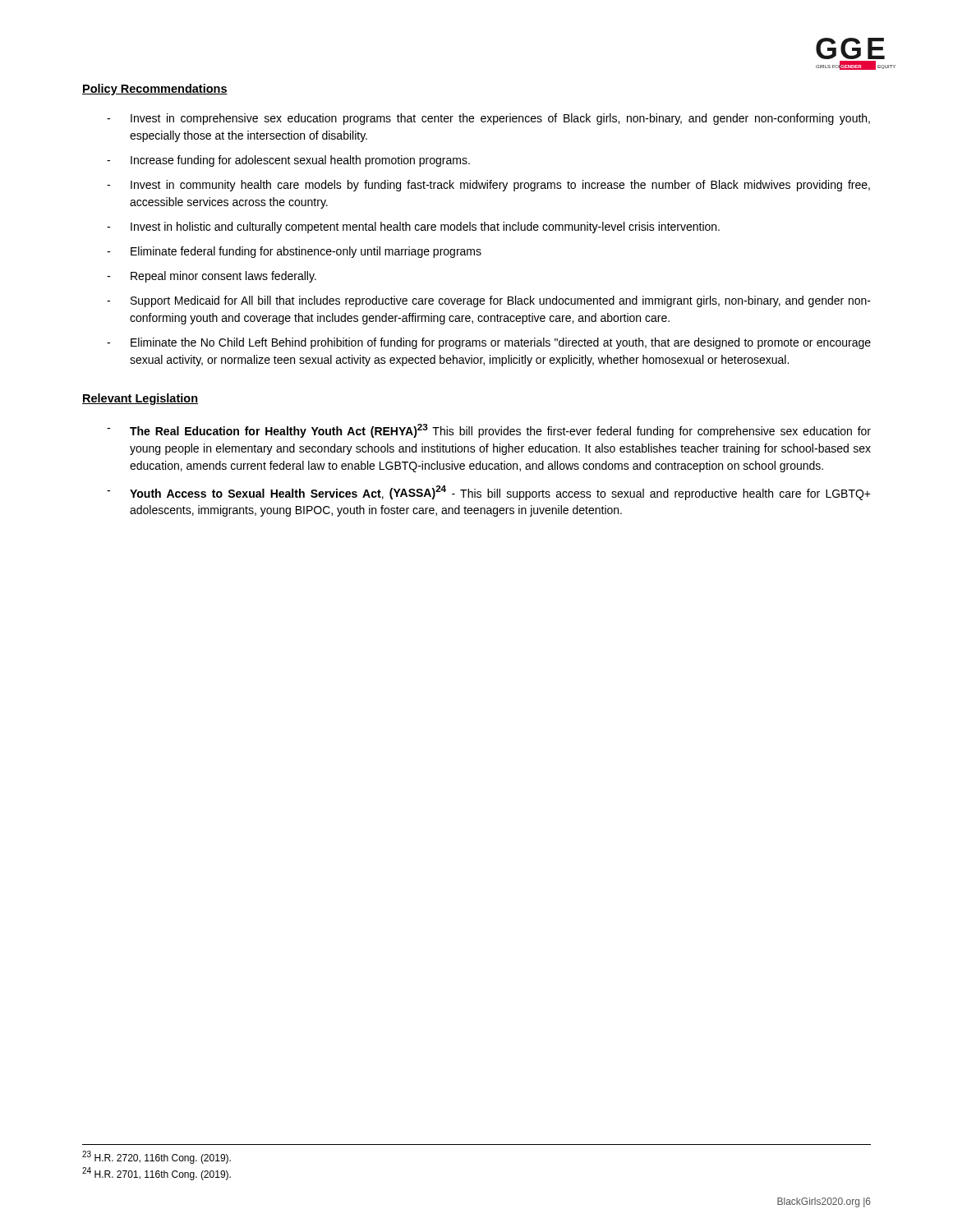Click on the section header containing "Policy Recommendations"
The height and width of the screenshot is (1232, 953).
[x=155, y=89]
